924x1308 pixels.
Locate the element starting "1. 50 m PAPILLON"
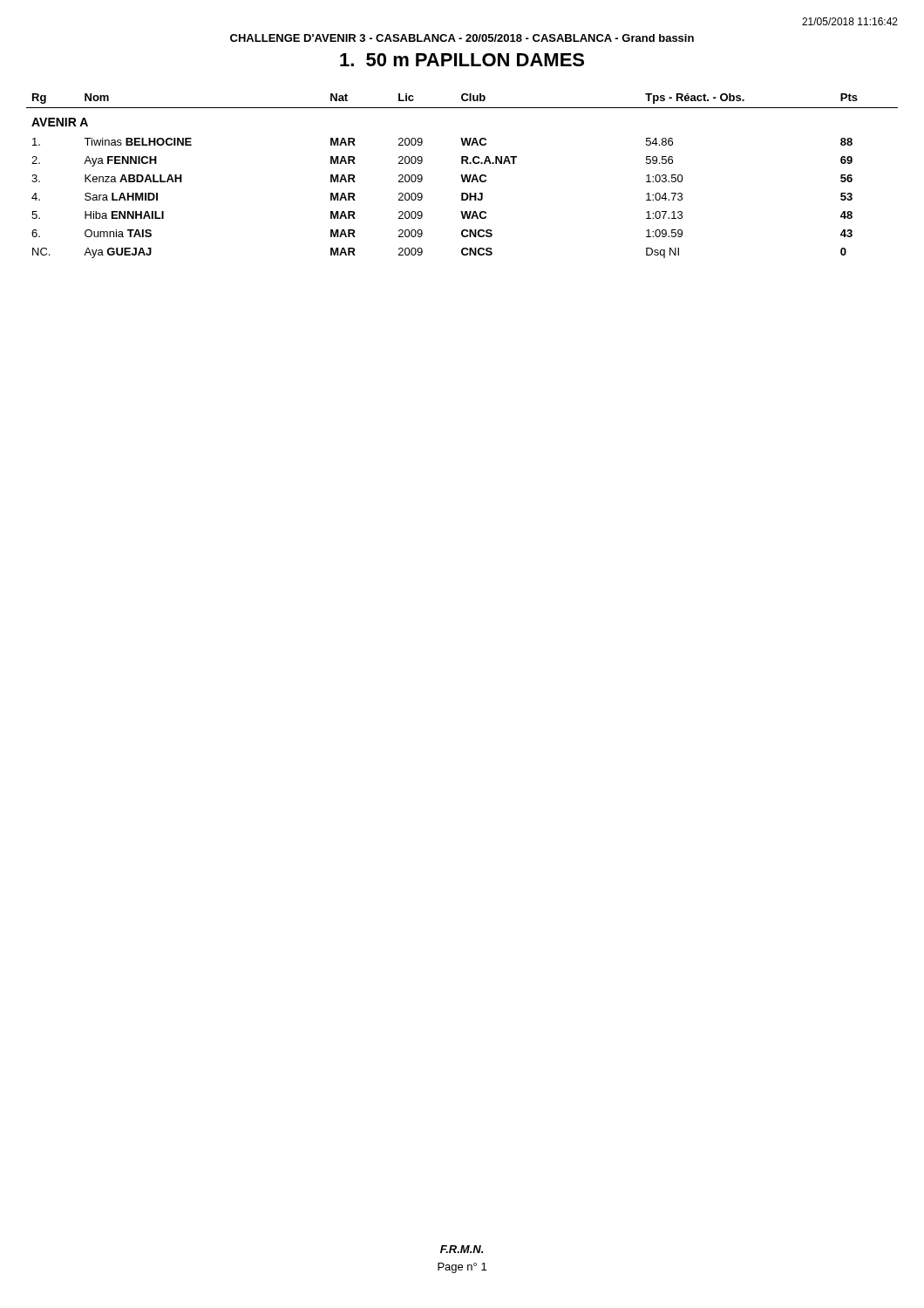click(462, 60)
